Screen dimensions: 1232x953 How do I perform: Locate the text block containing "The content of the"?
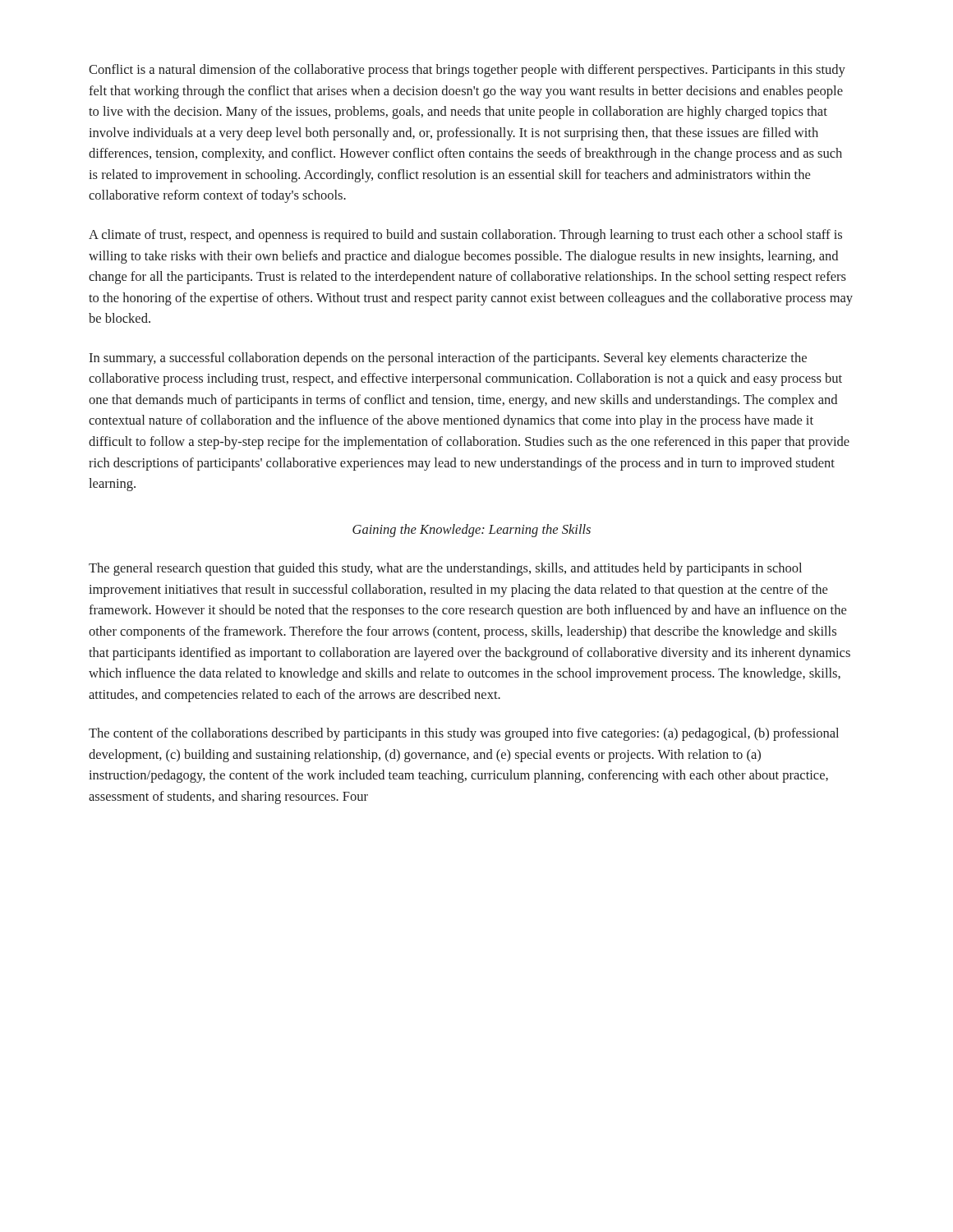coord(464,765)
